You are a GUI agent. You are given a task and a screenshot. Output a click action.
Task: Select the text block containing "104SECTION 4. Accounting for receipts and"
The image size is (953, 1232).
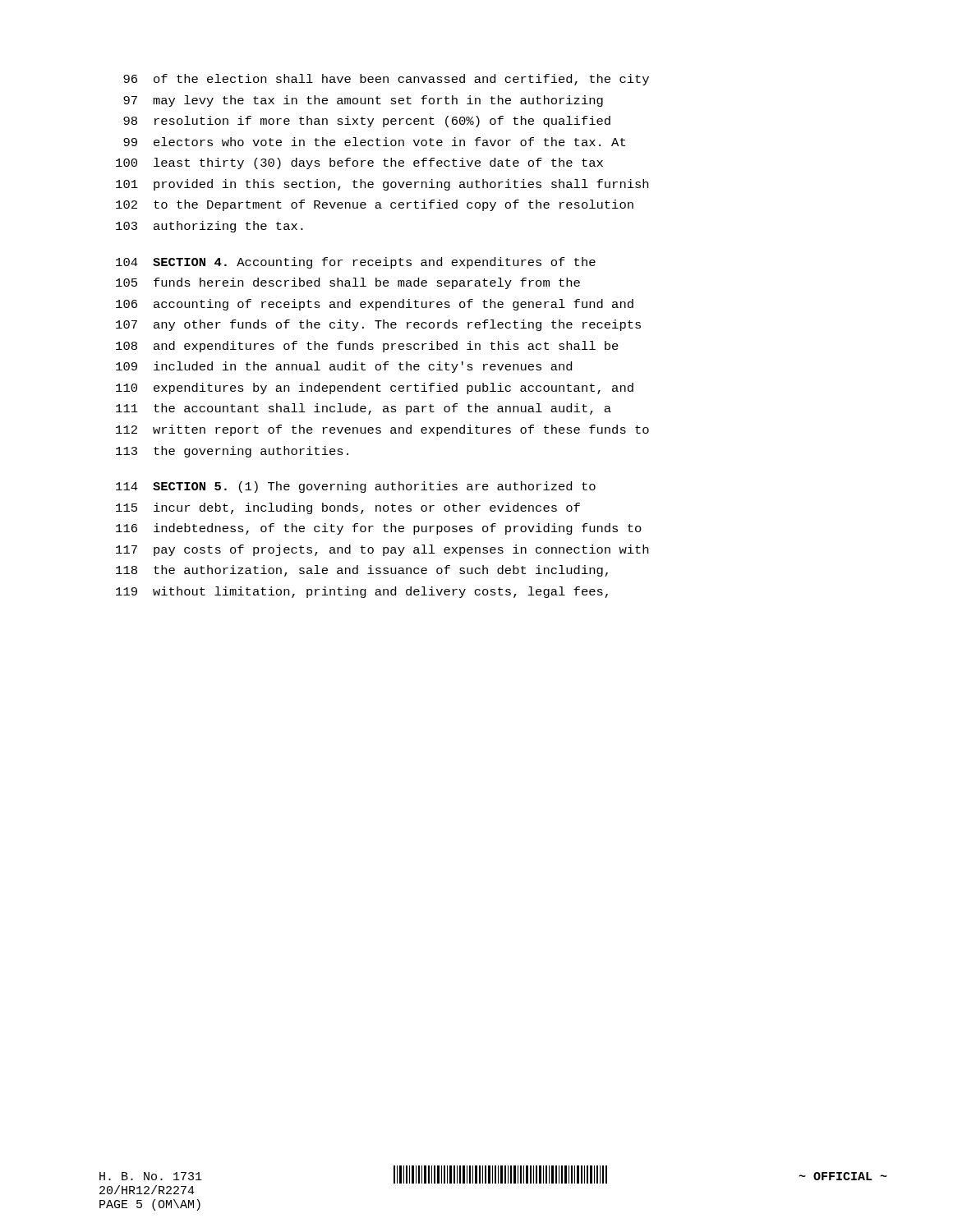[452, 358]
